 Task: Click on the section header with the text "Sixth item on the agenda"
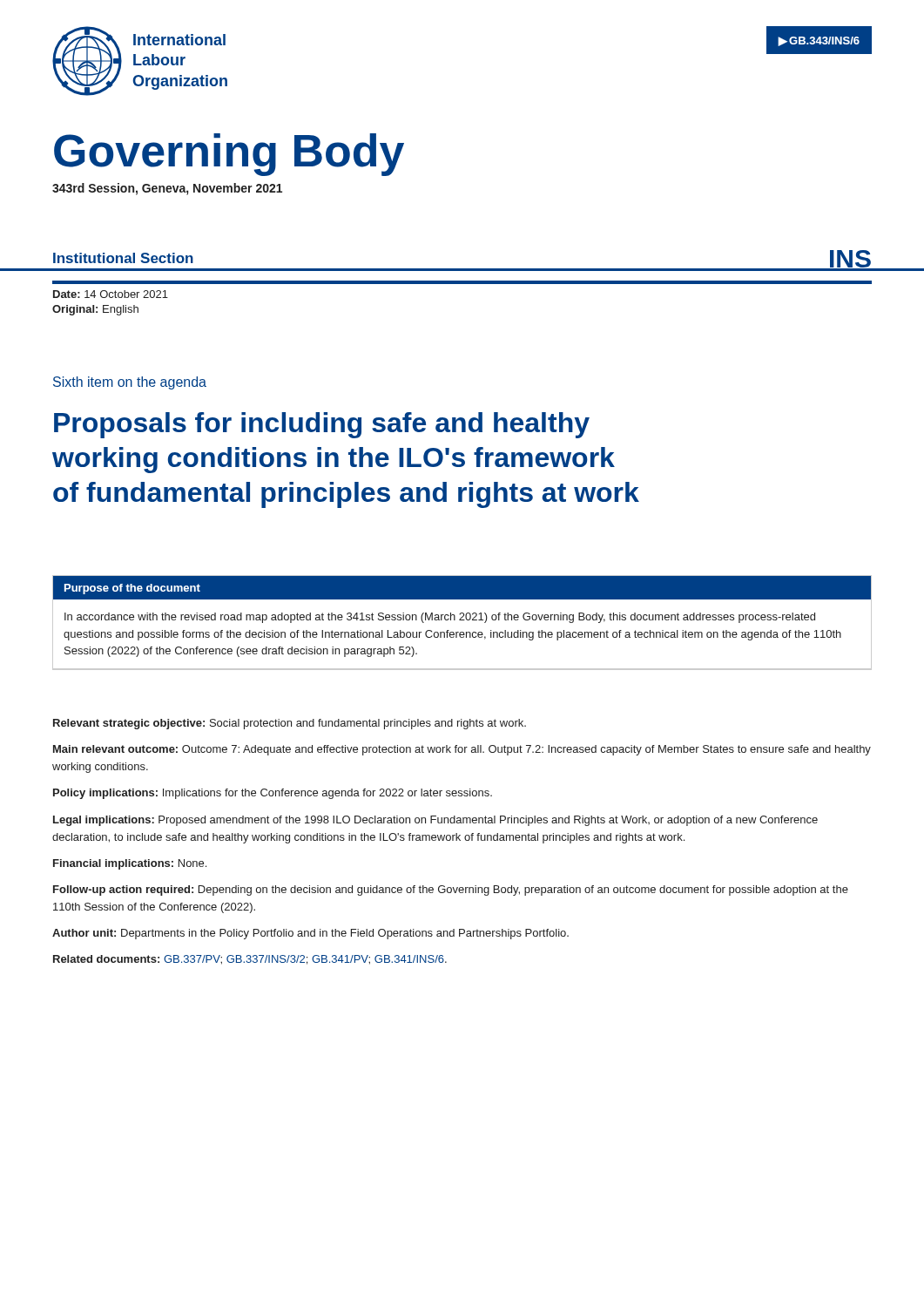click(129, 382)
